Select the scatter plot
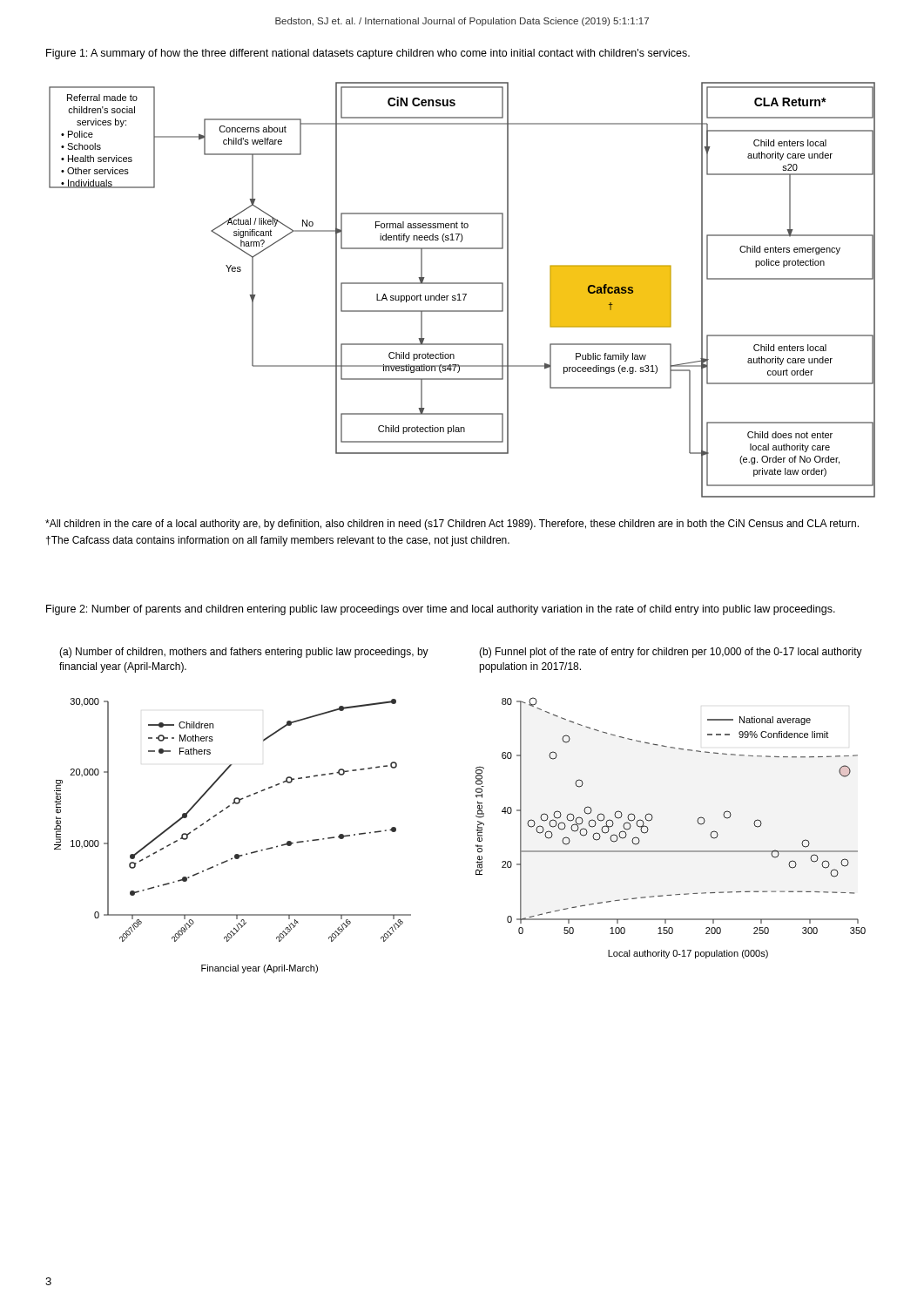This screenshot has height=1307, width=924. (x=675, y=832)
